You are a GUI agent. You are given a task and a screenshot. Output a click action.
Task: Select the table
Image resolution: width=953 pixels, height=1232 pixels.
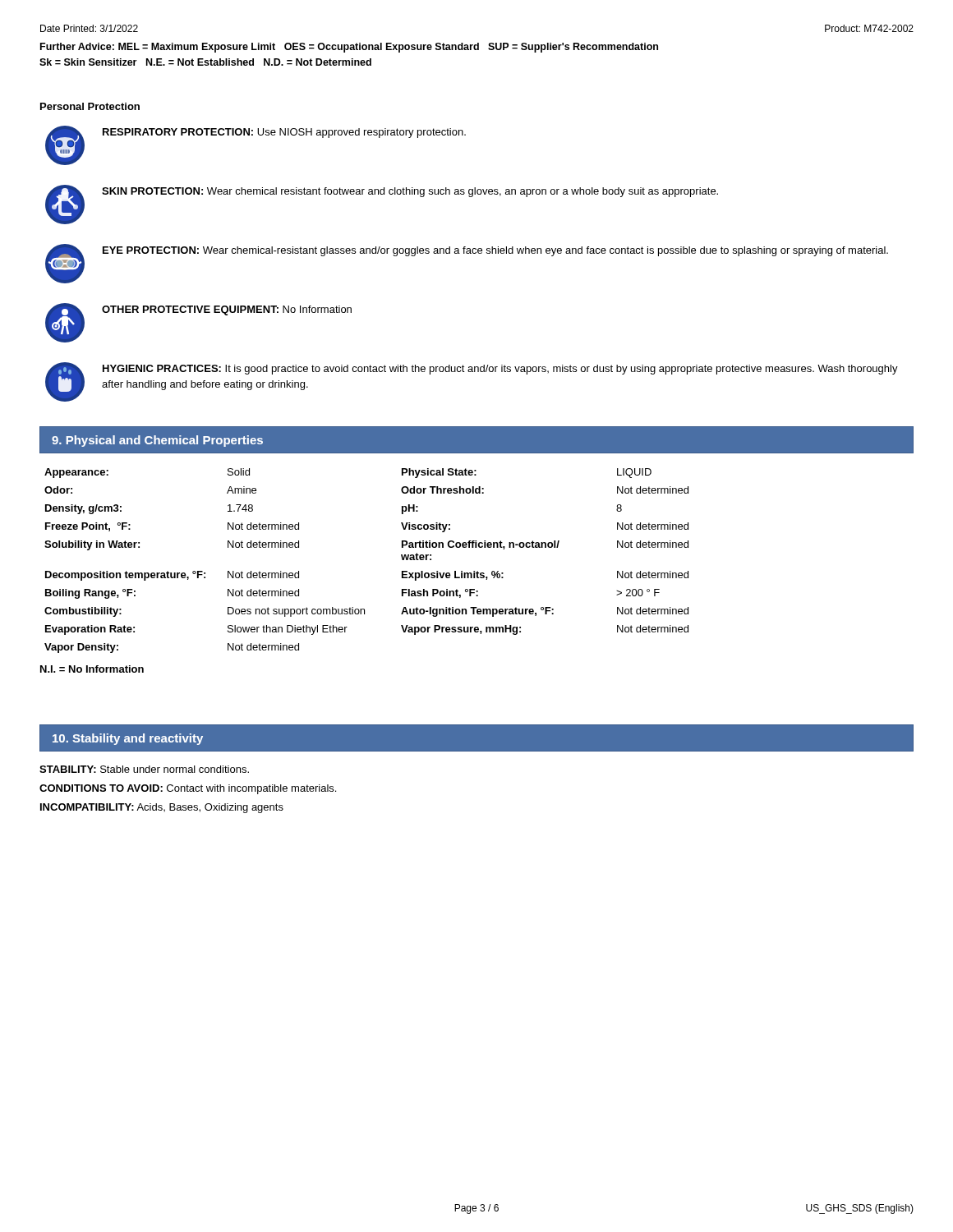click(476, 569)
